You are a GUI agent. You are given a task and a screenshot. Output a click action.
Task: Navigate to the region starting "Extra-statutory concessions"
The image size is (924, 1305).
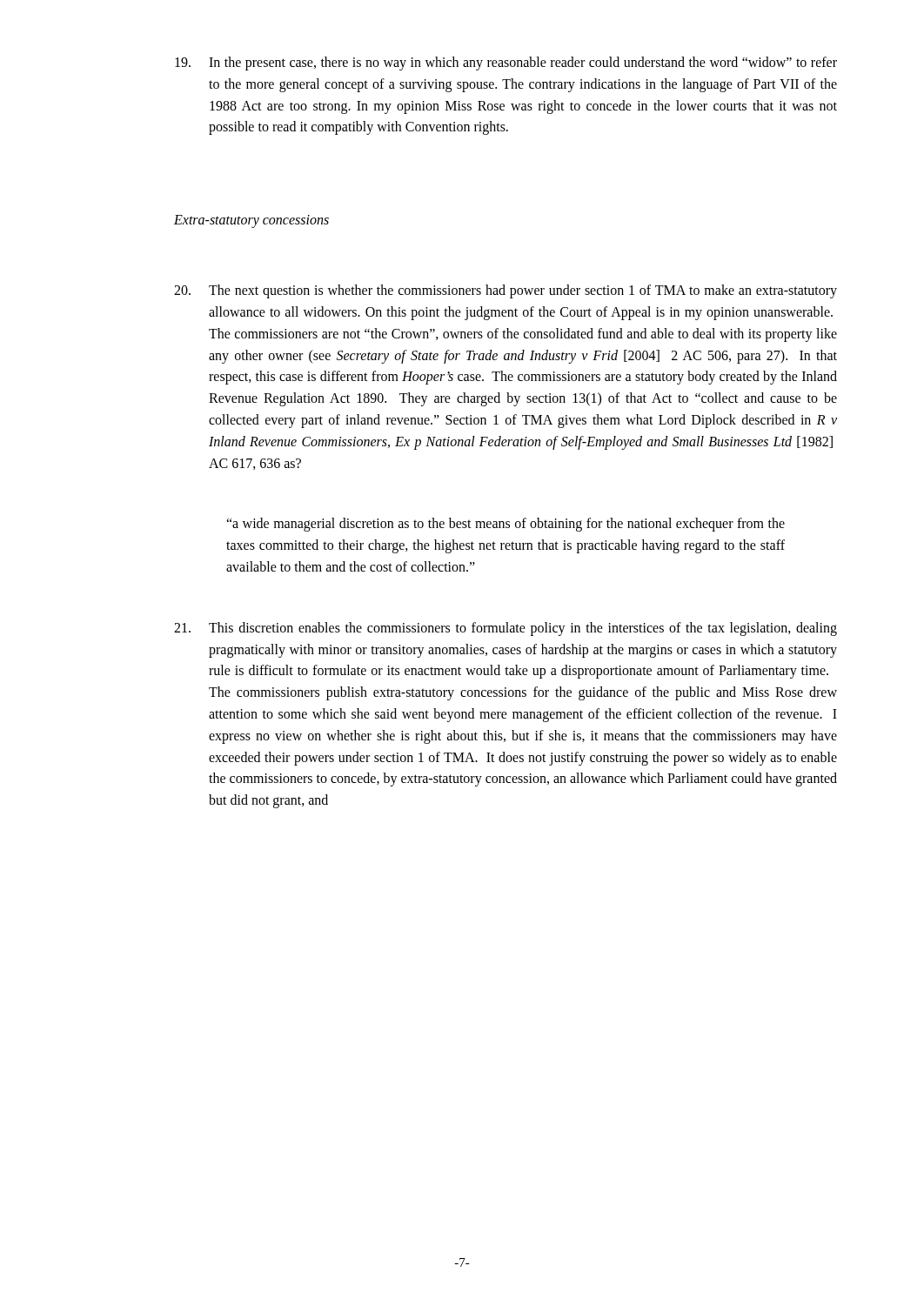pyautogui.click(x=252, y=220)
